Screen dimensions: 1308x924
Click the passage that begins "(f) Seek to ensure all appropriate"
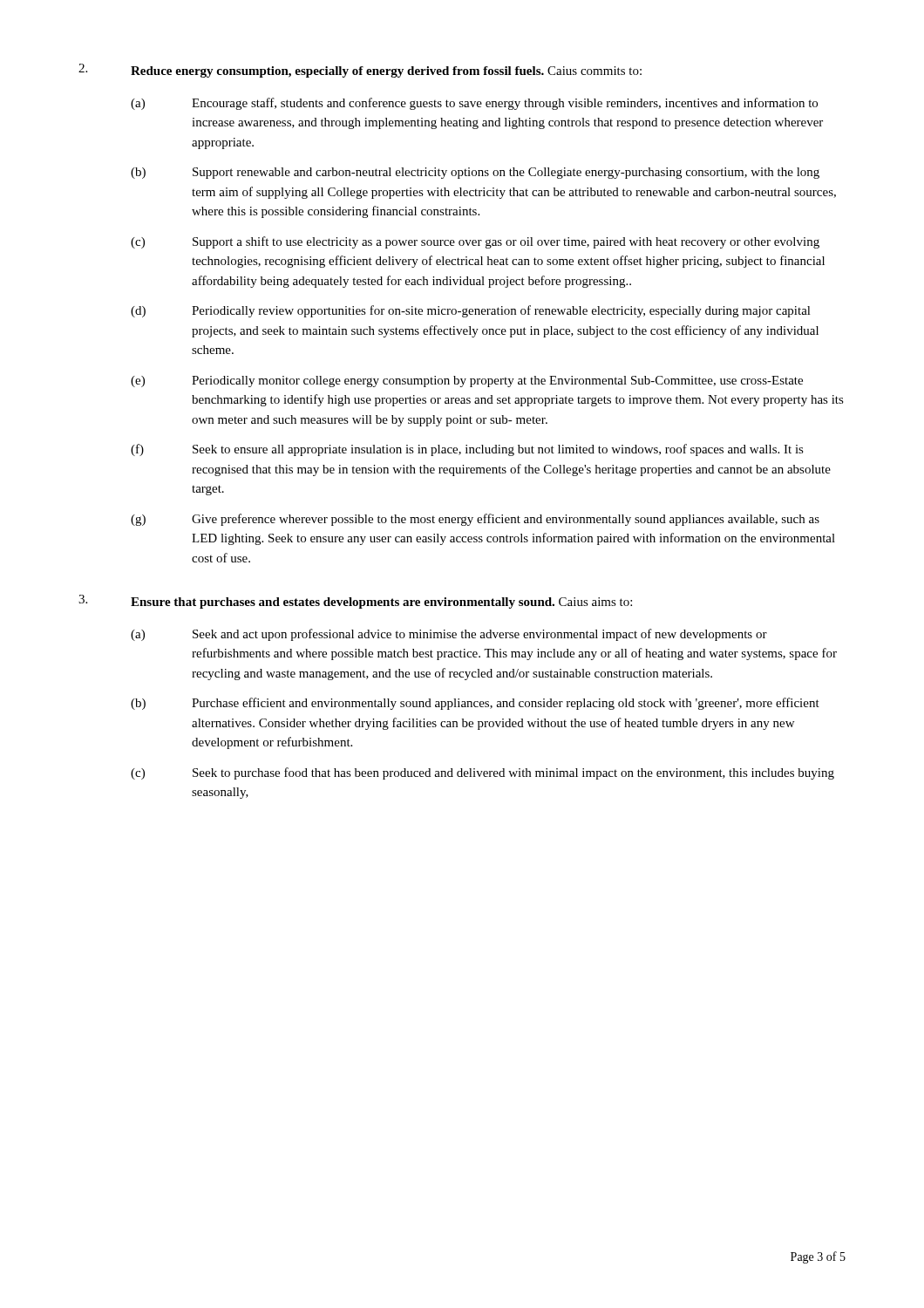tap(488, 469)
